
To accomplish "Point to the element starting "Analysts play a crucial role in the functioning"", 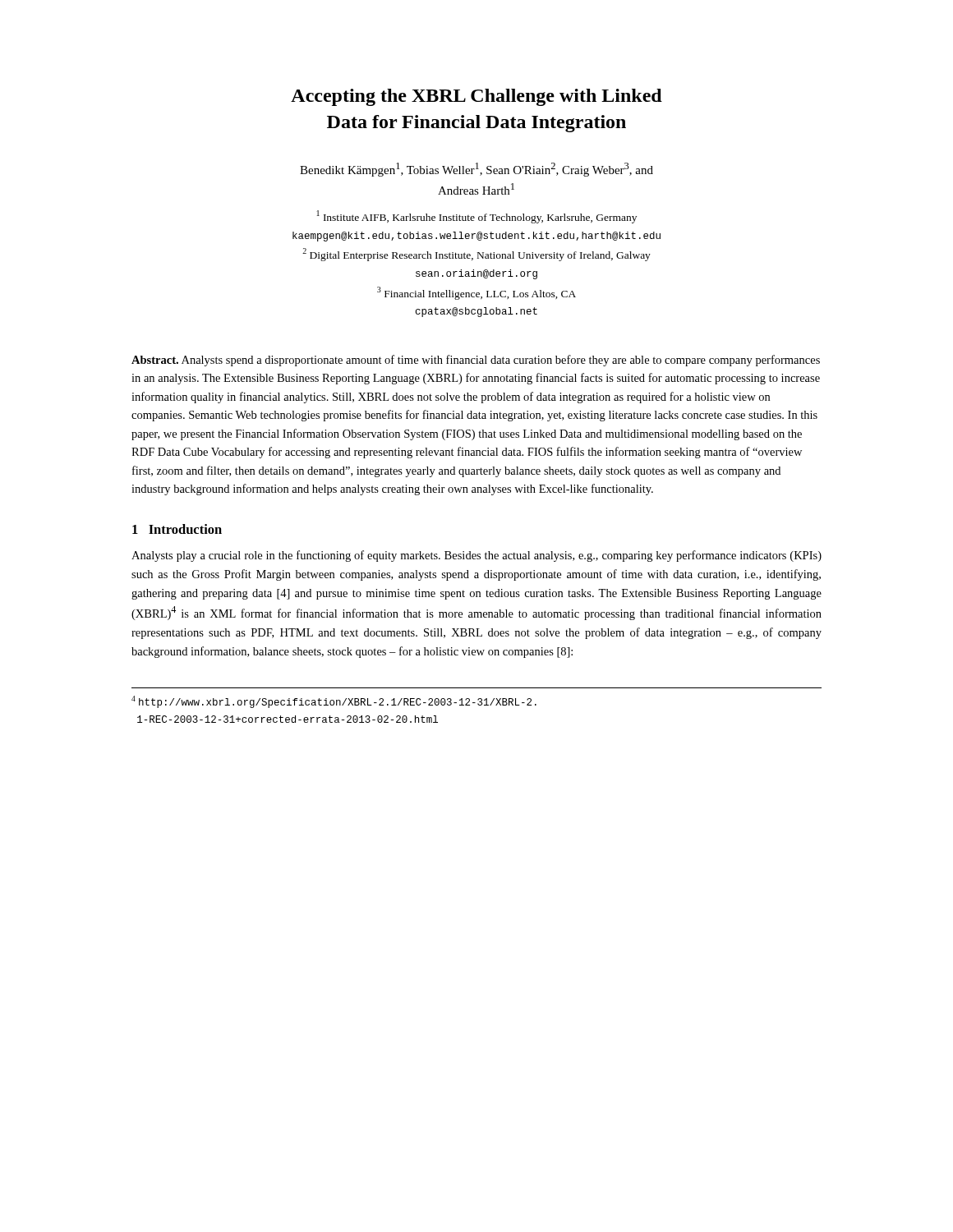I will 476,603.
